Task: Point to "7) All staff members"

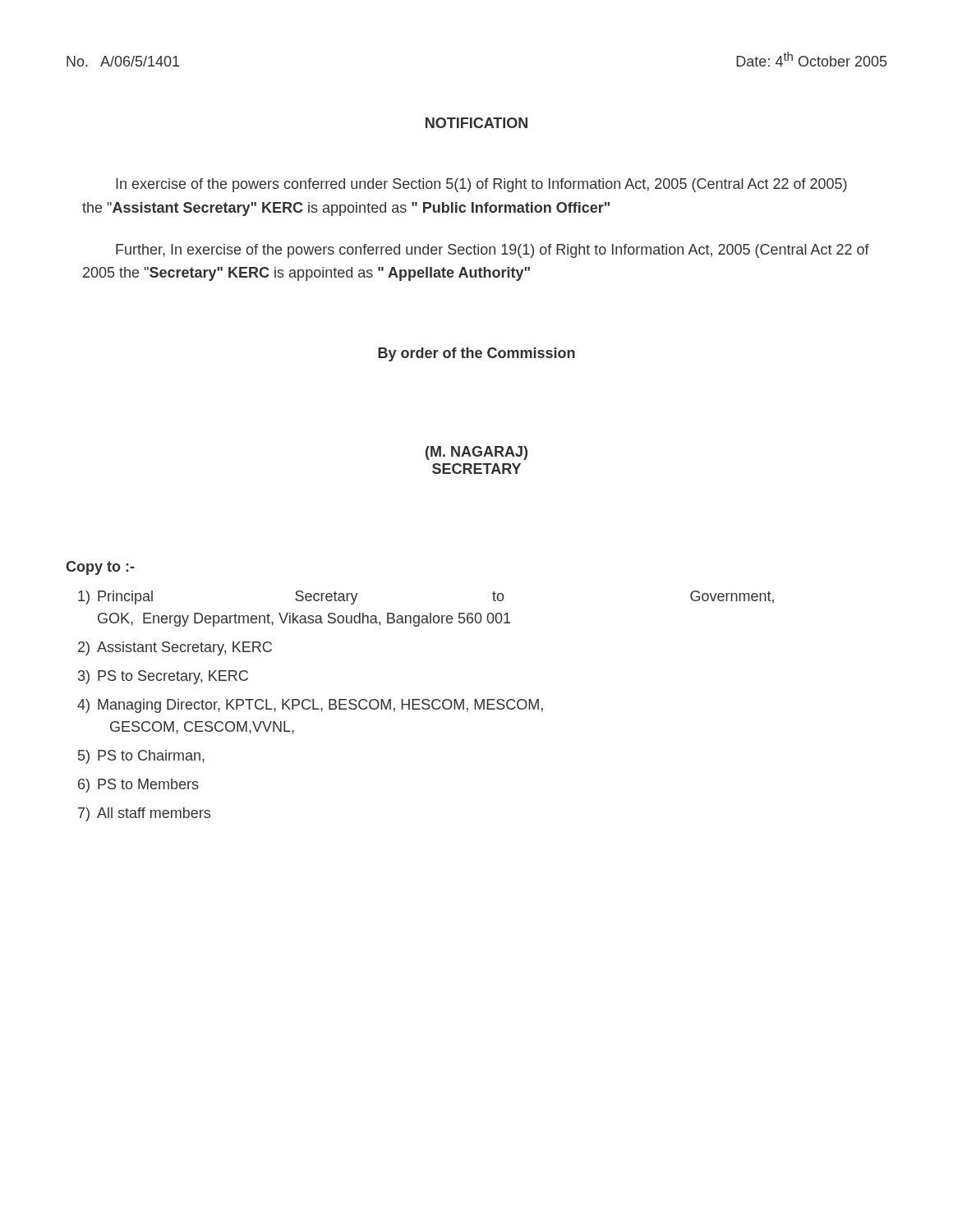Action: 144,814
